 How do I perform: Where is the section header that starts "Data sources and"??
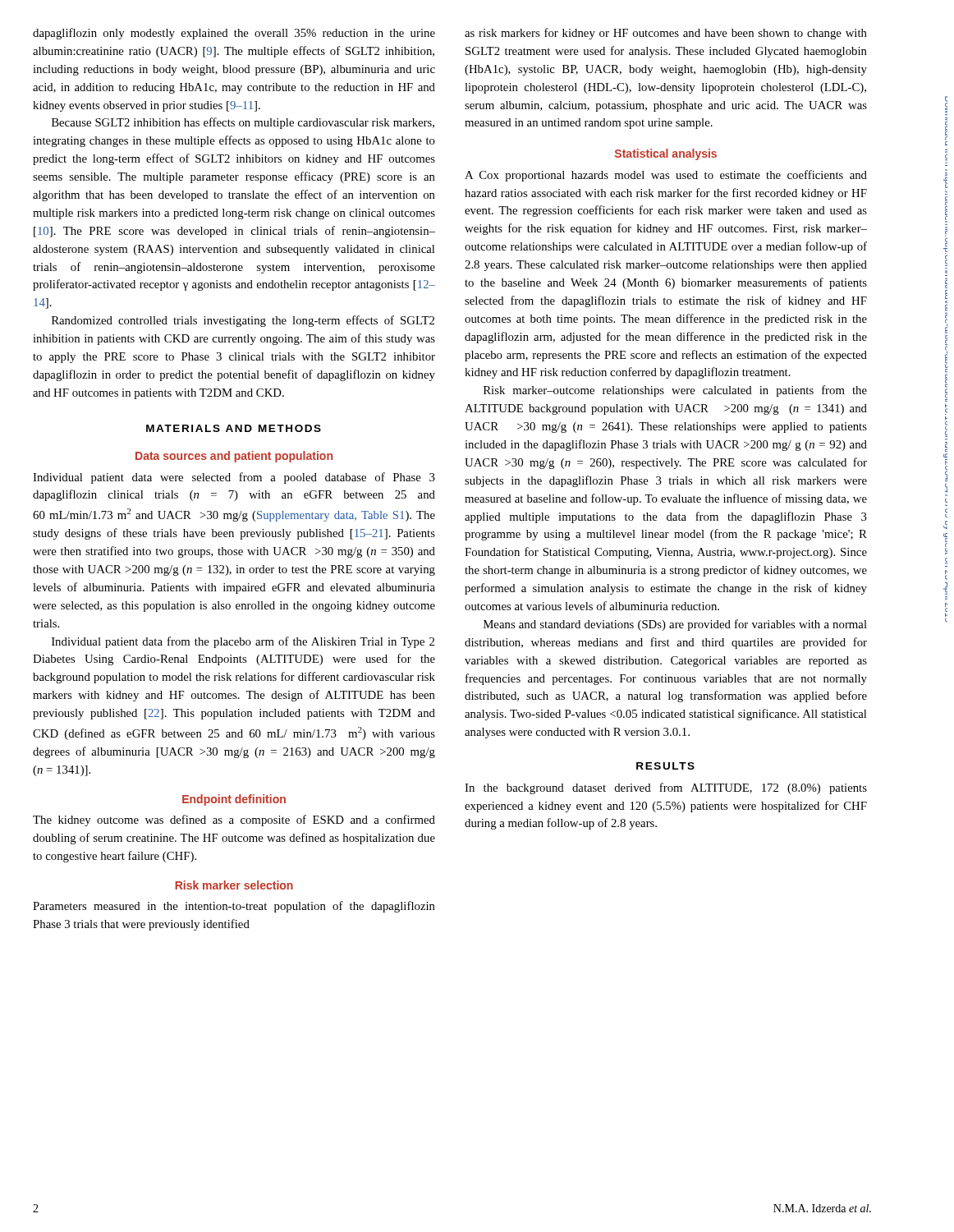click(234, 456)
